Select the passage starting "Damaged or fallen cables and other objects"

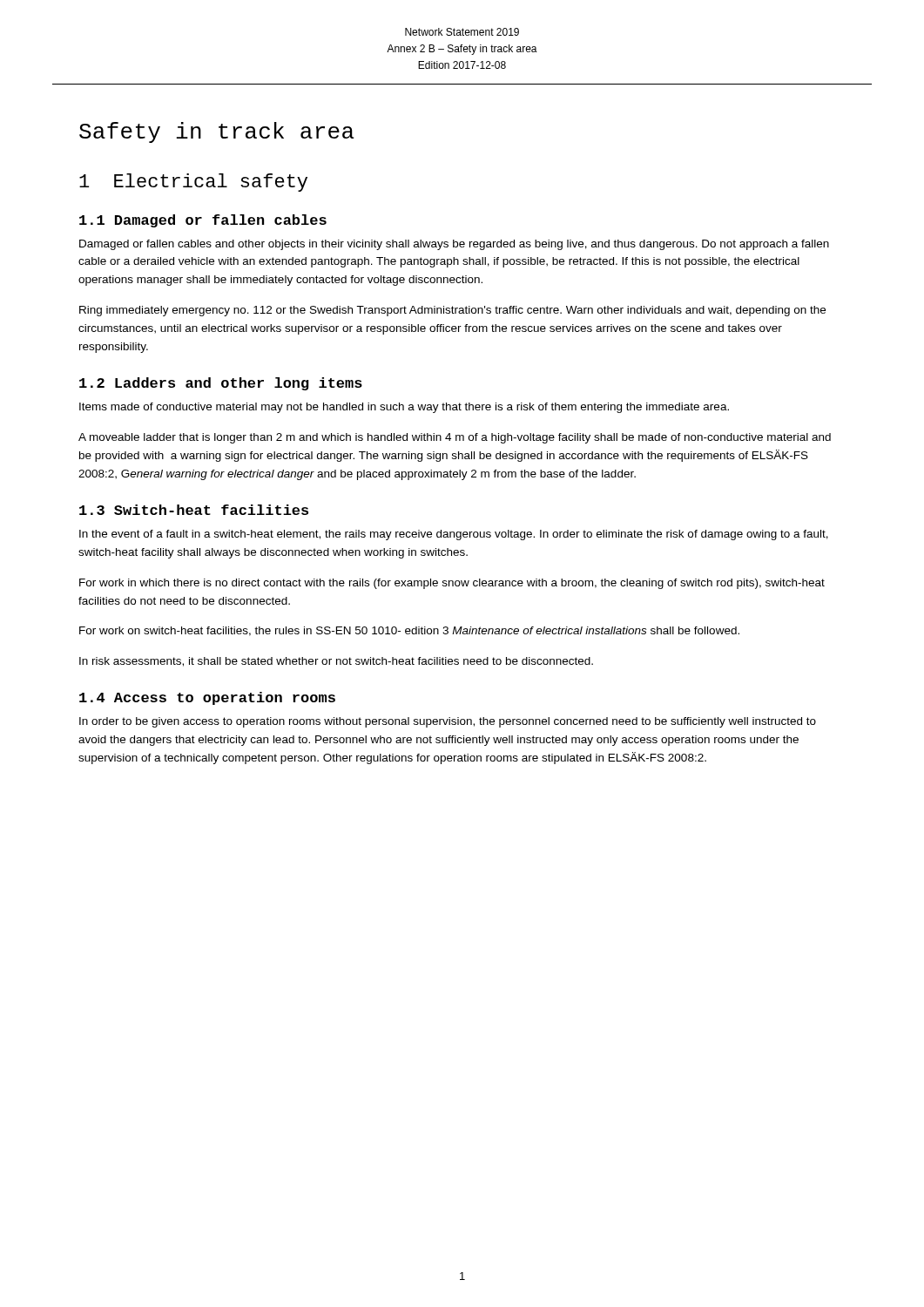(x=454, y=261)
